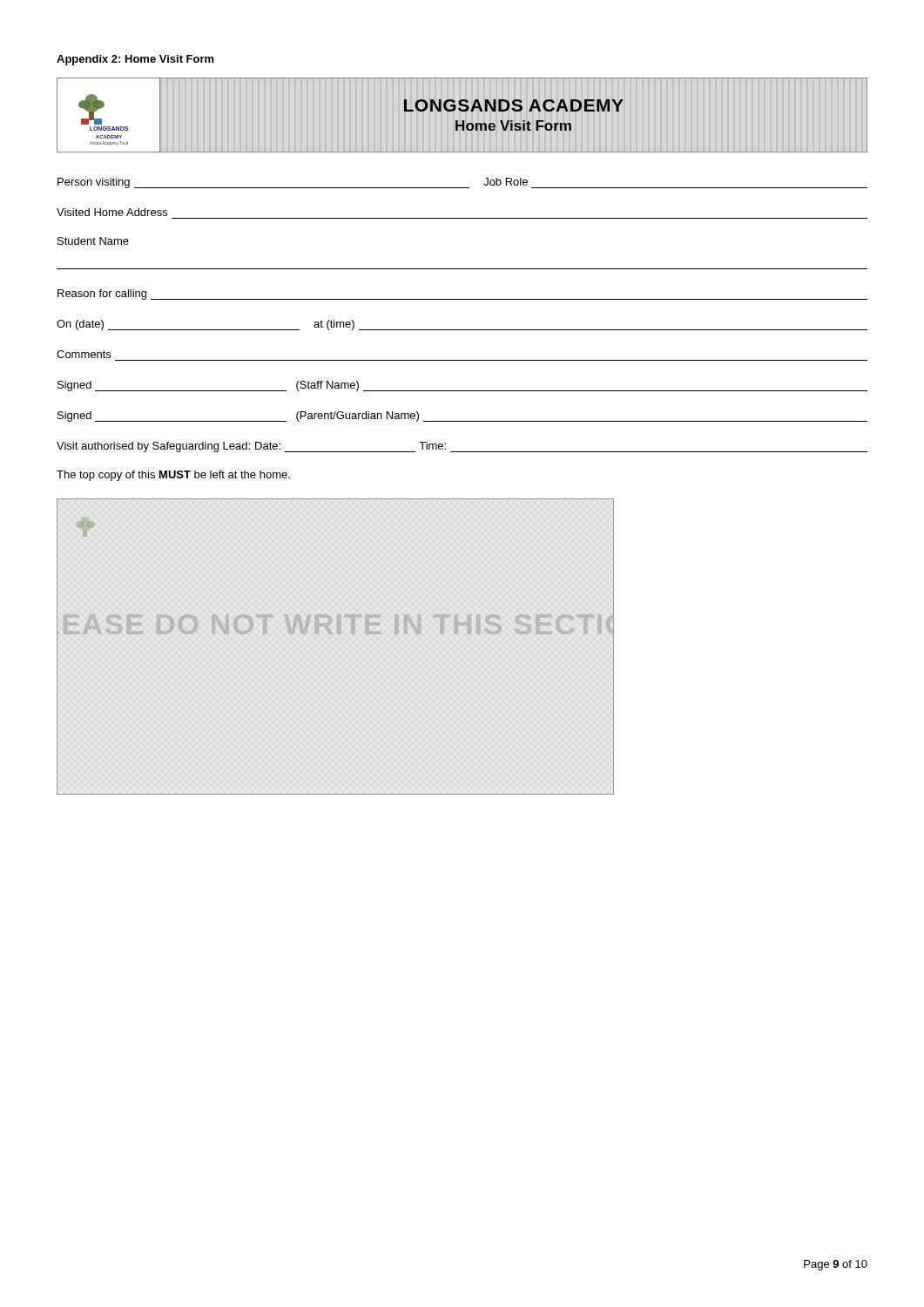The width and height of the screenshot is (924, 1307).
Task: Locate the text with the text "Student Name"
Action: click(x=93, y=241)
